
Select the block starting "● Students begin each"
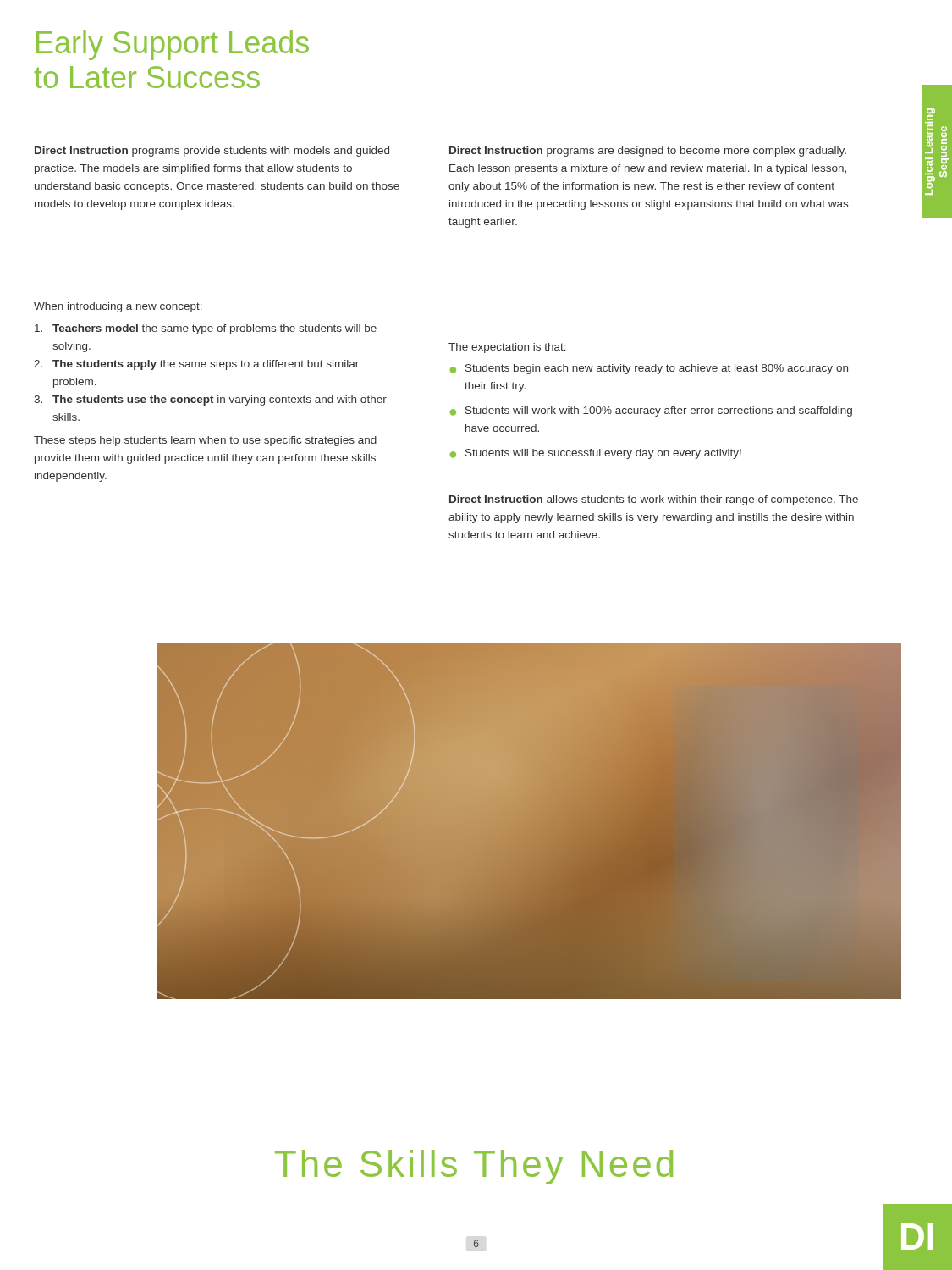tap(656, 378)
